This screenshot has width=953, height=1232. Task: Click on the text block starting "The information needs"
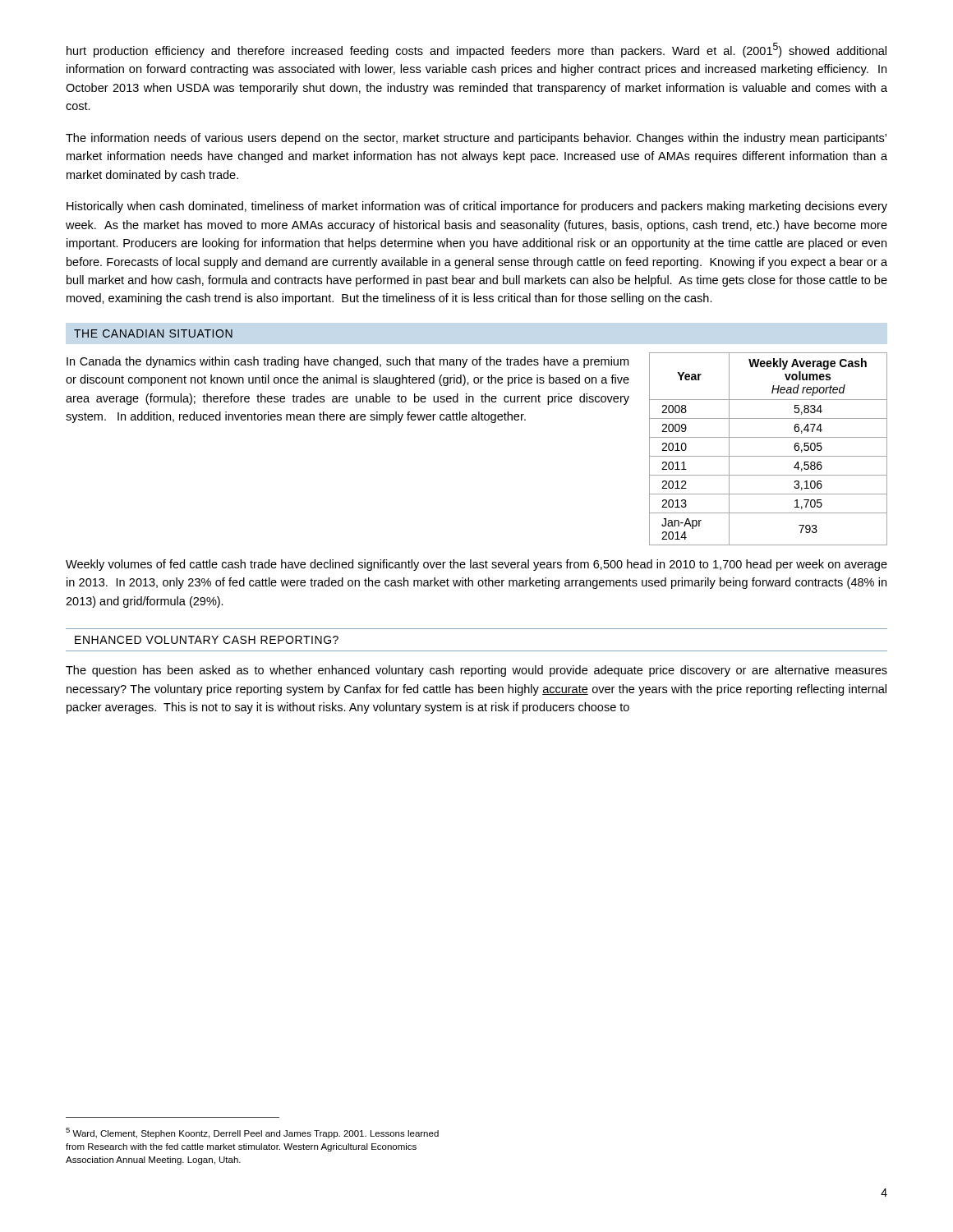476,156
